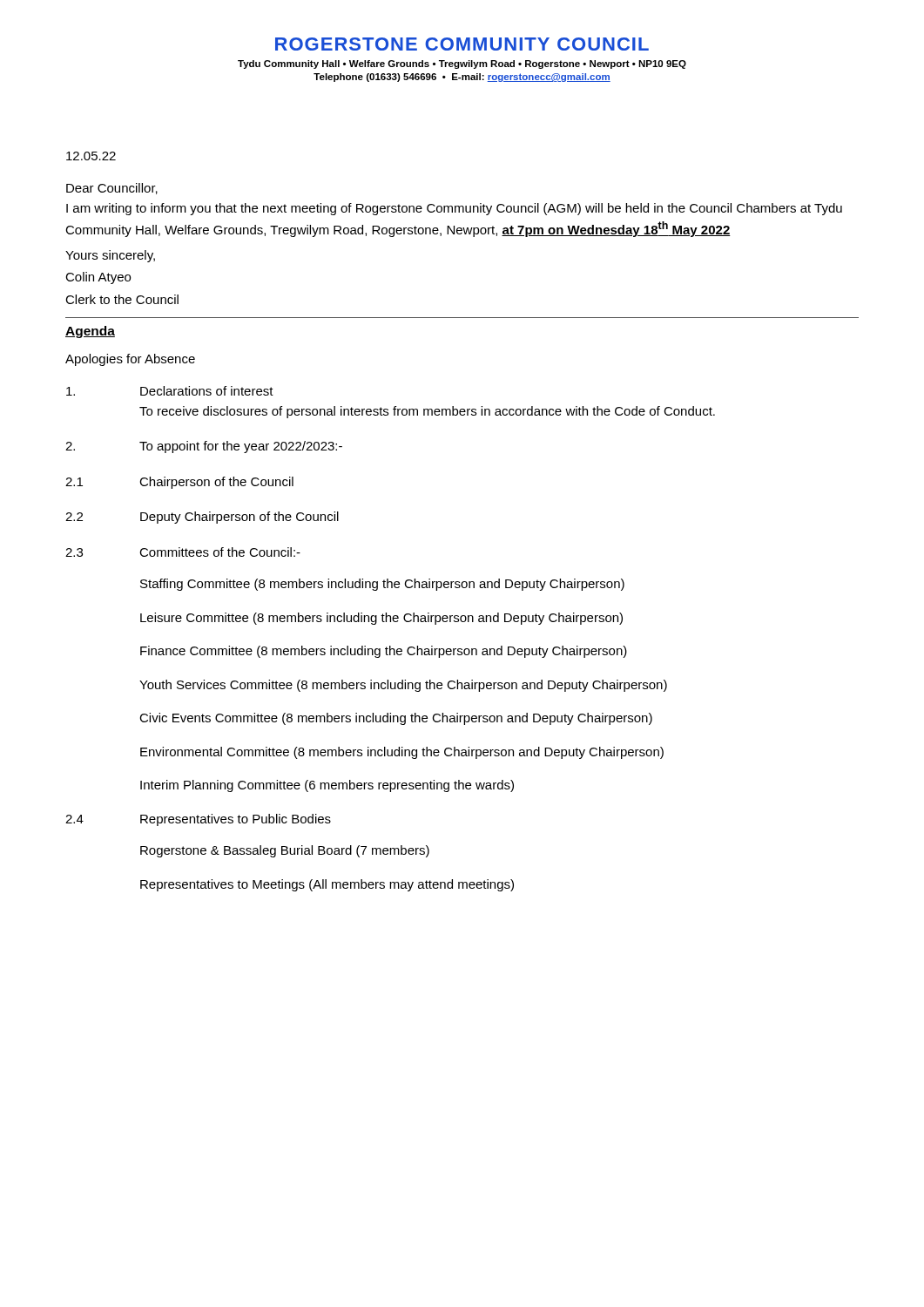
Task: Select the block starting "Leisure Committee (8 members including the"
Action: 381,617
